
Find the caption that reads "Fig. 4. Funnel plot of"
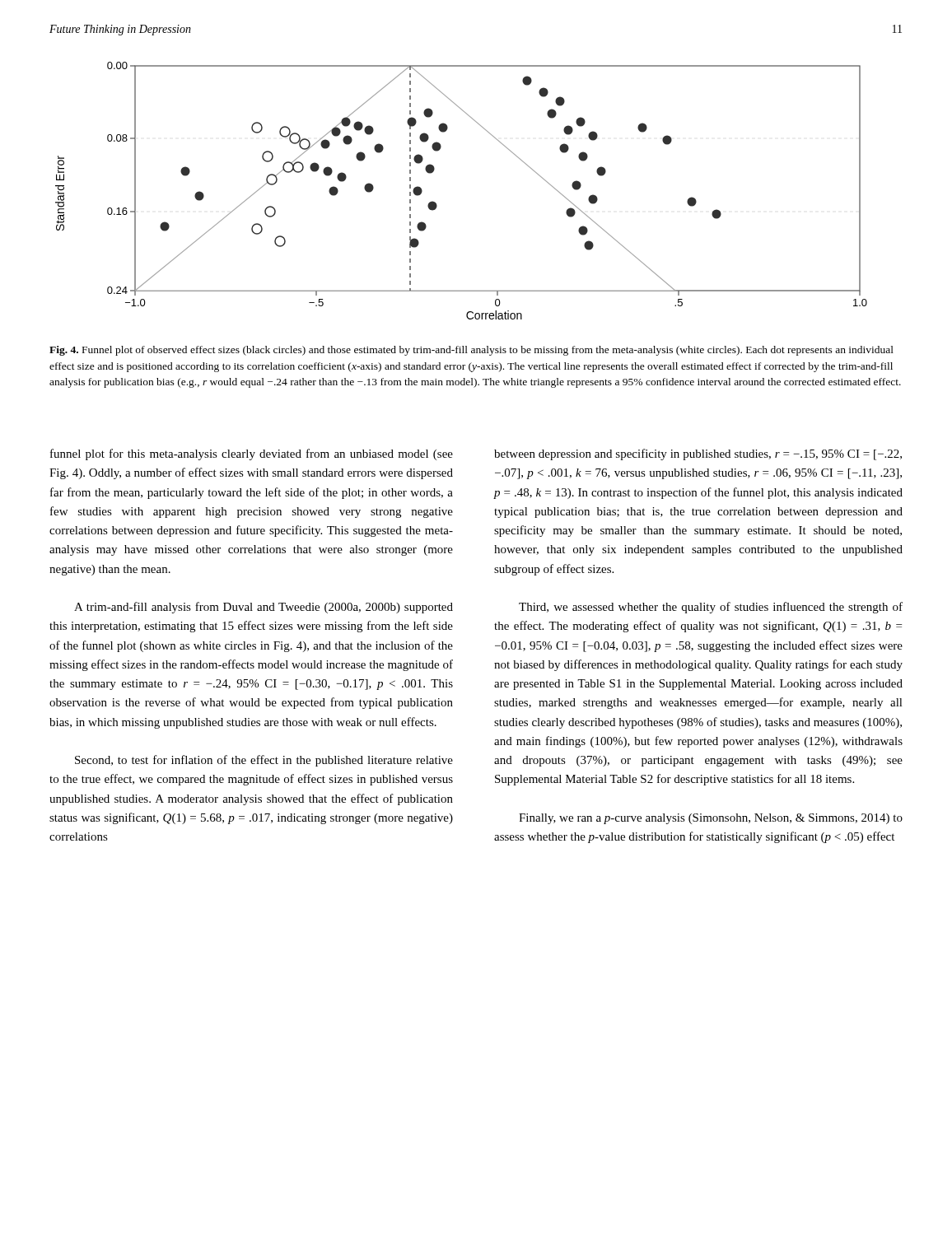tap(475, 366)
